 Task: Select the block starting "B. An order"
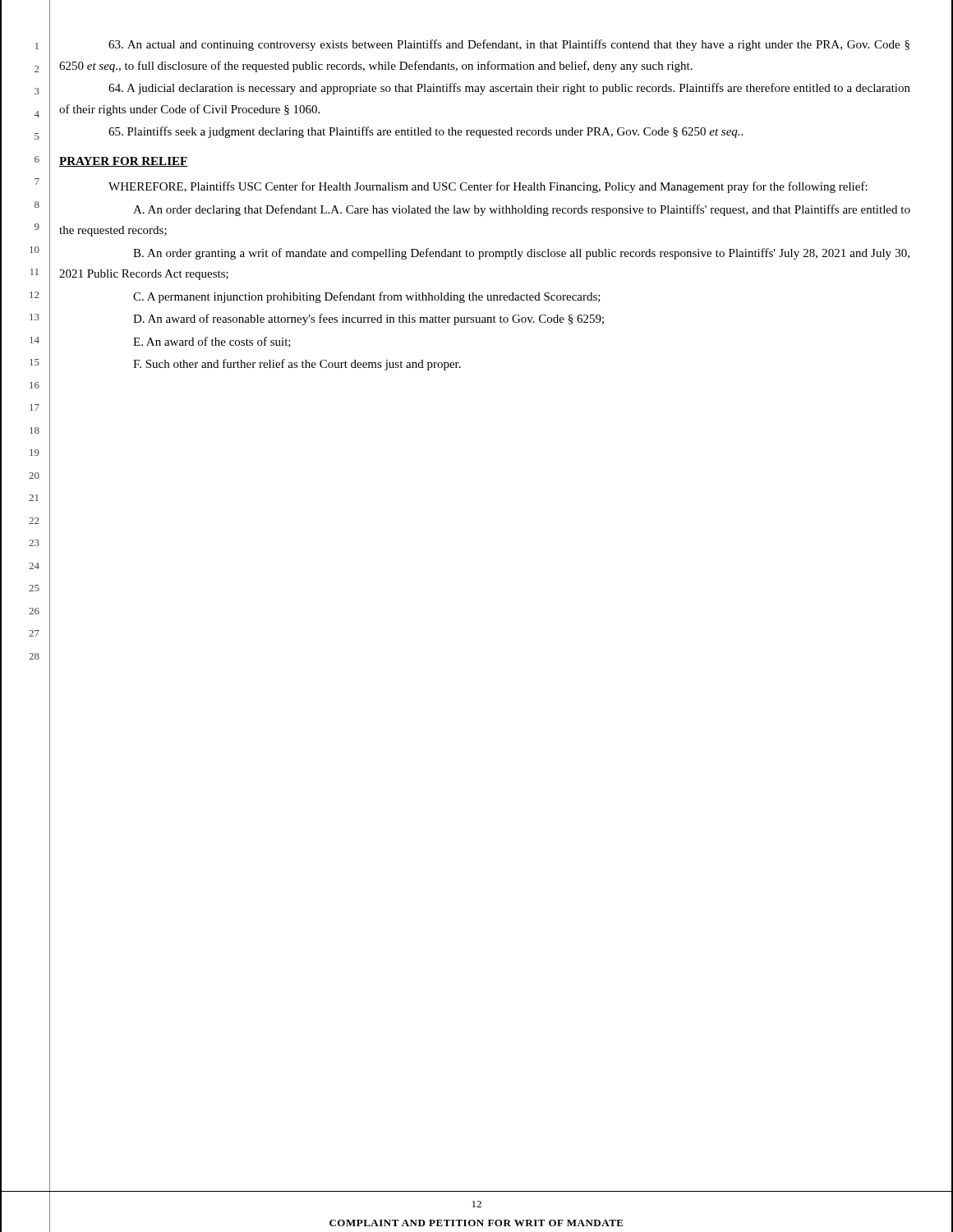pos(485,264)
